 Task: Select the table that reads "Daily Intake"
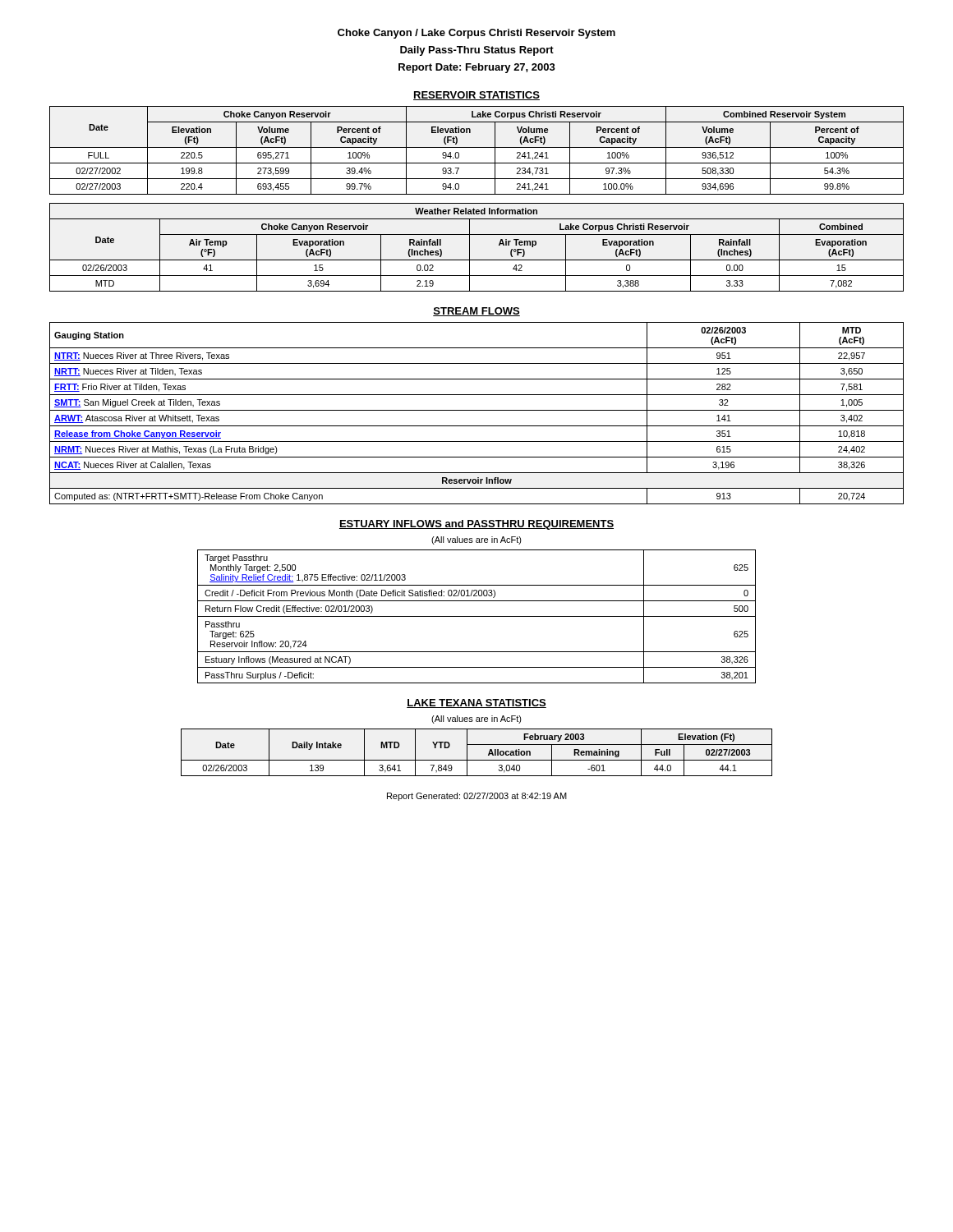coord(476,753)
